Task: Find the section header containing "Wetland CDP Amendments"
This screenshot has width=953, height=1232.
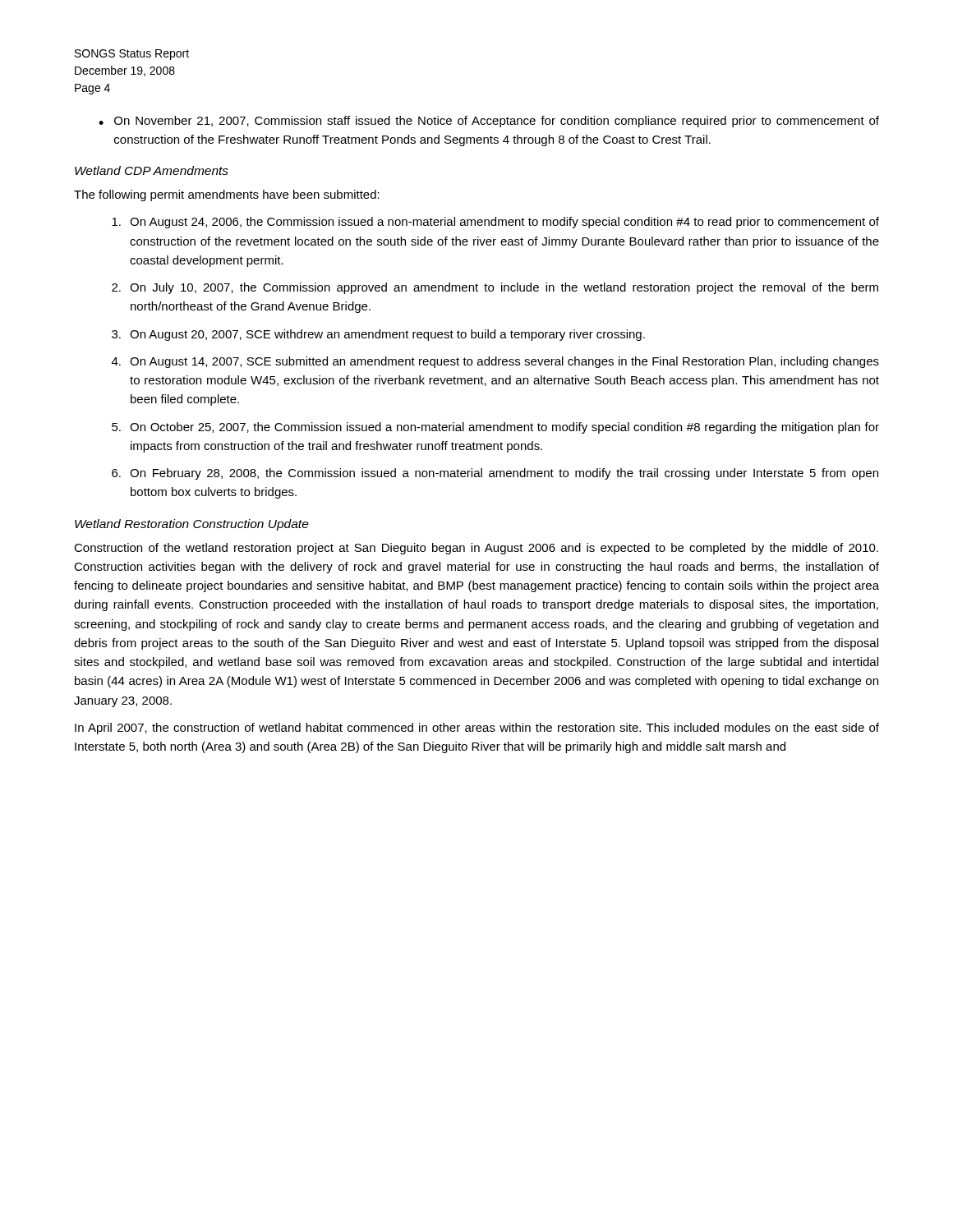Action: click(x=151, y=170)
